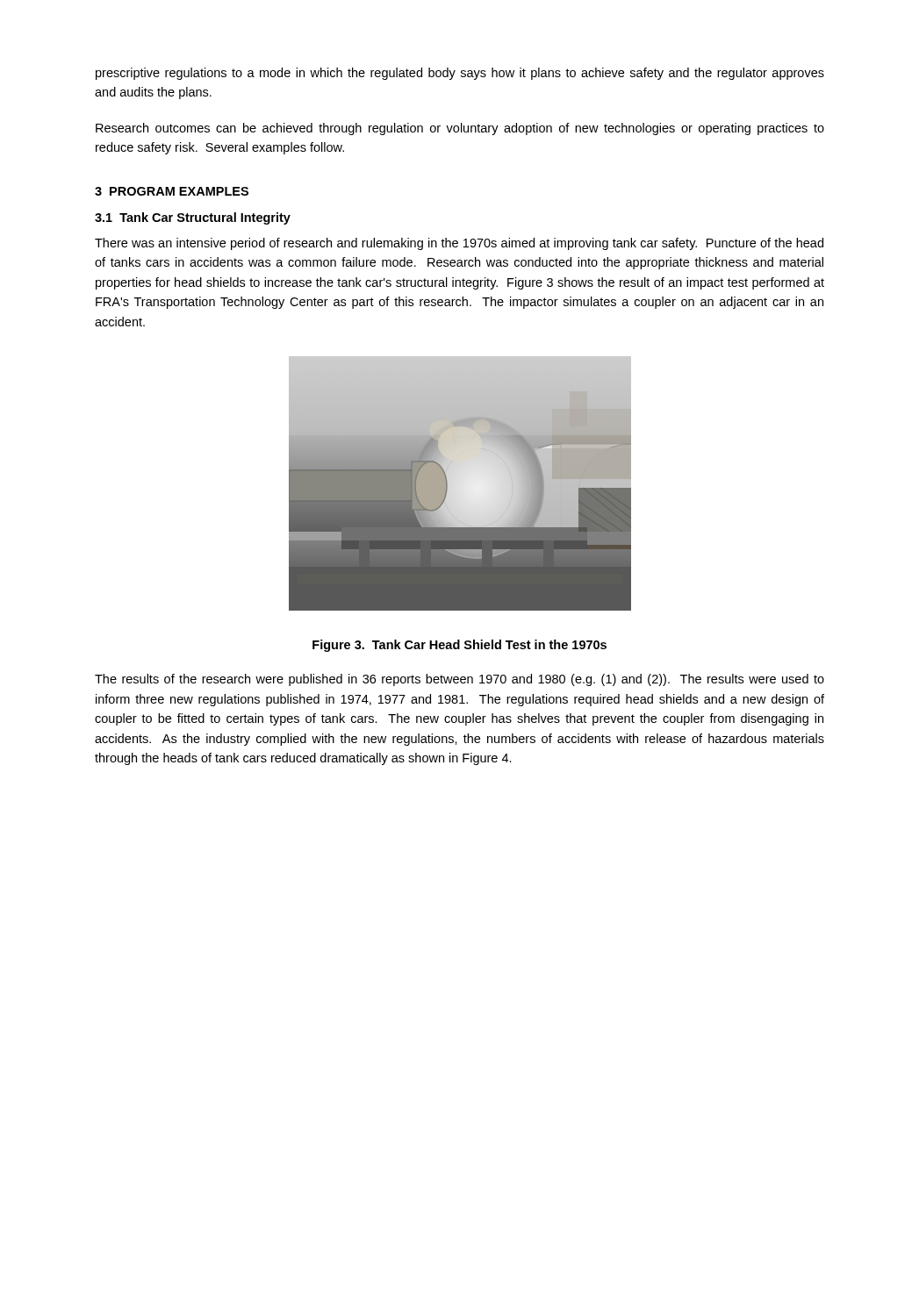The width and height of the screenshot is (919, 1316).
Task: Navigate to the text starting "Figure 3. Tank Car"
Action: (x=460, y=645)
